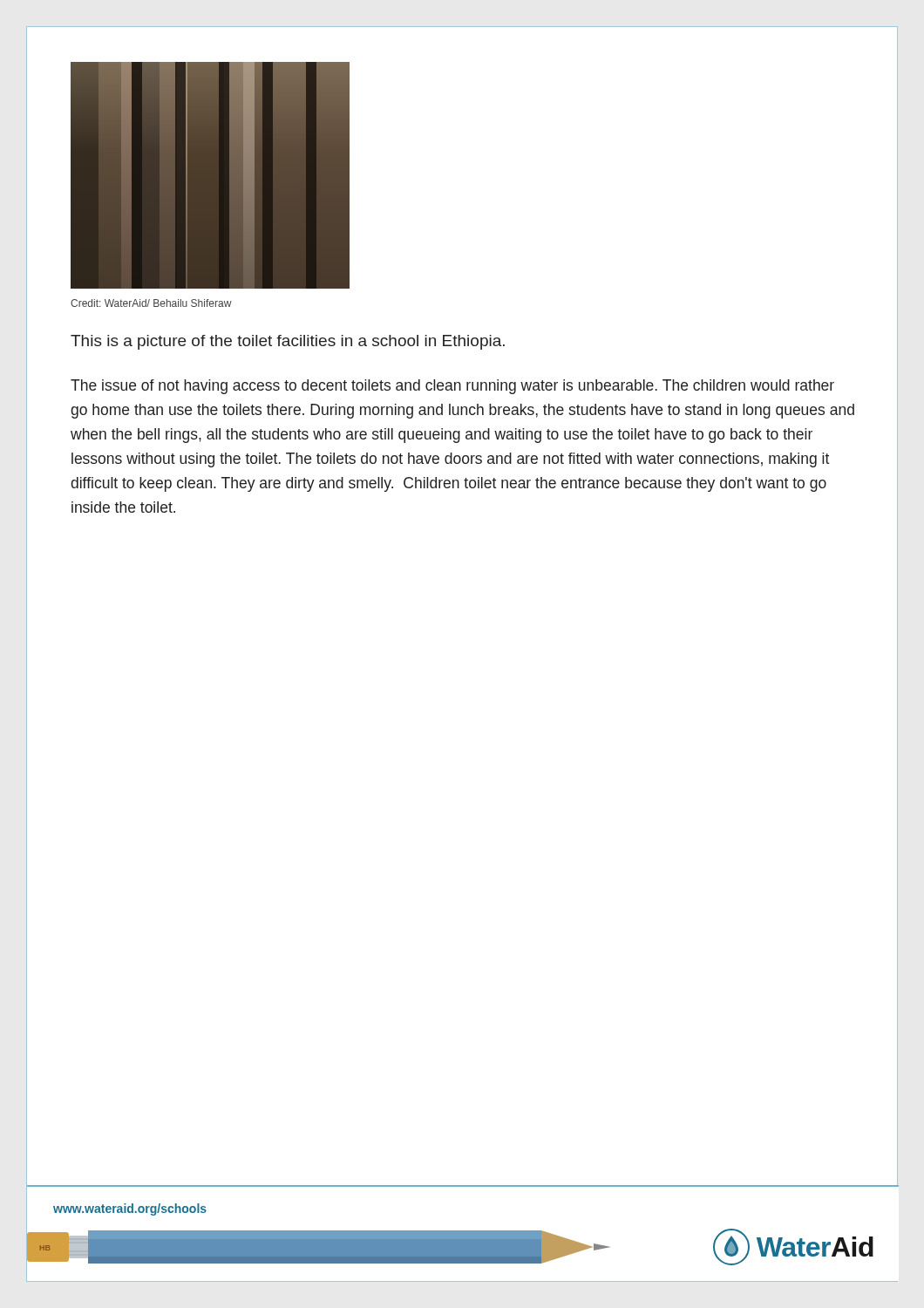Select the photo
This screenshot has height=1308, width=924.
pos(210,175)
